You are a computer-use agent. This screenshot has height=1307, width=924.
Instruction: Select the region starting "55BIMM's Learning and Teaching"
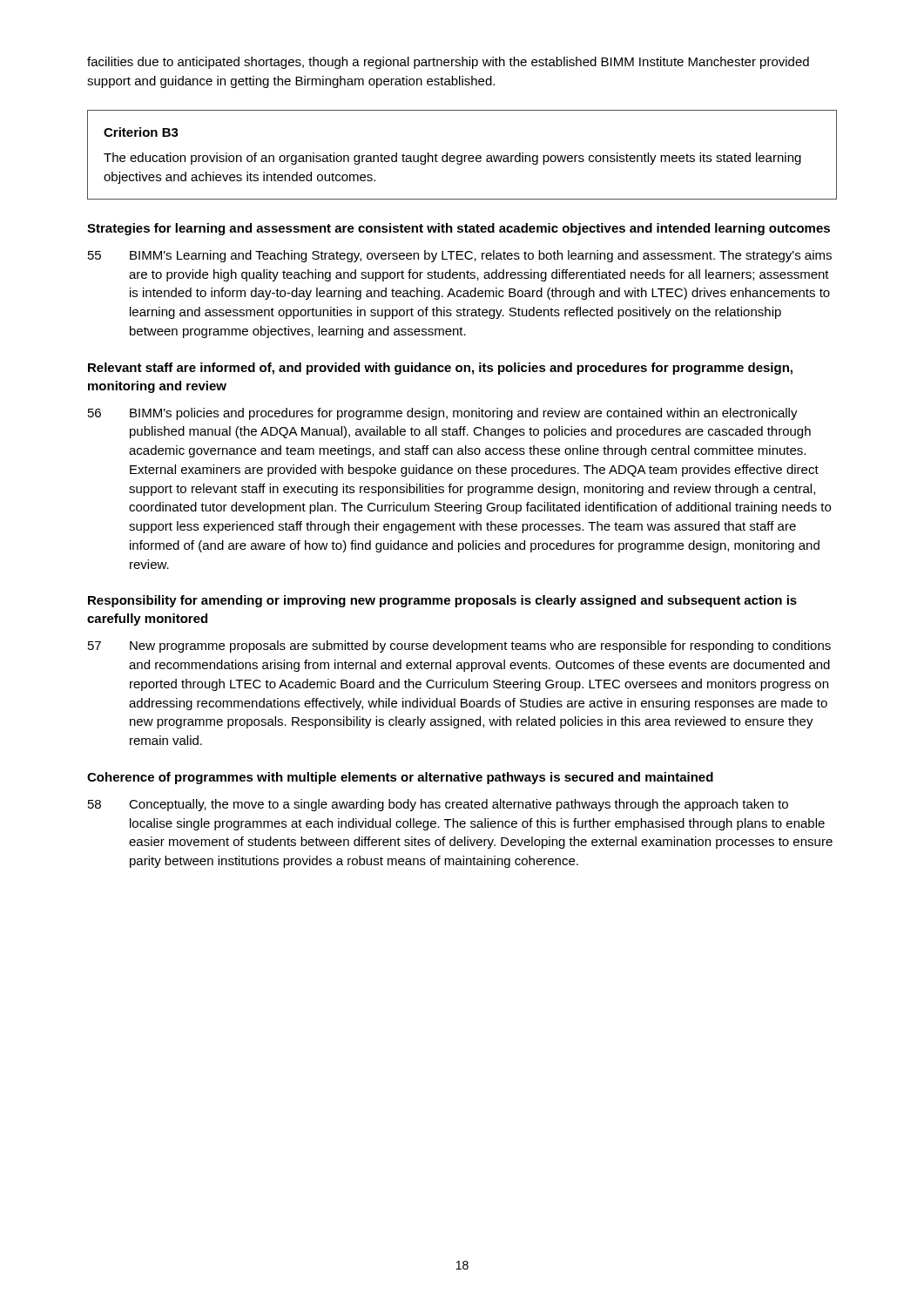(x=462, y=293)
